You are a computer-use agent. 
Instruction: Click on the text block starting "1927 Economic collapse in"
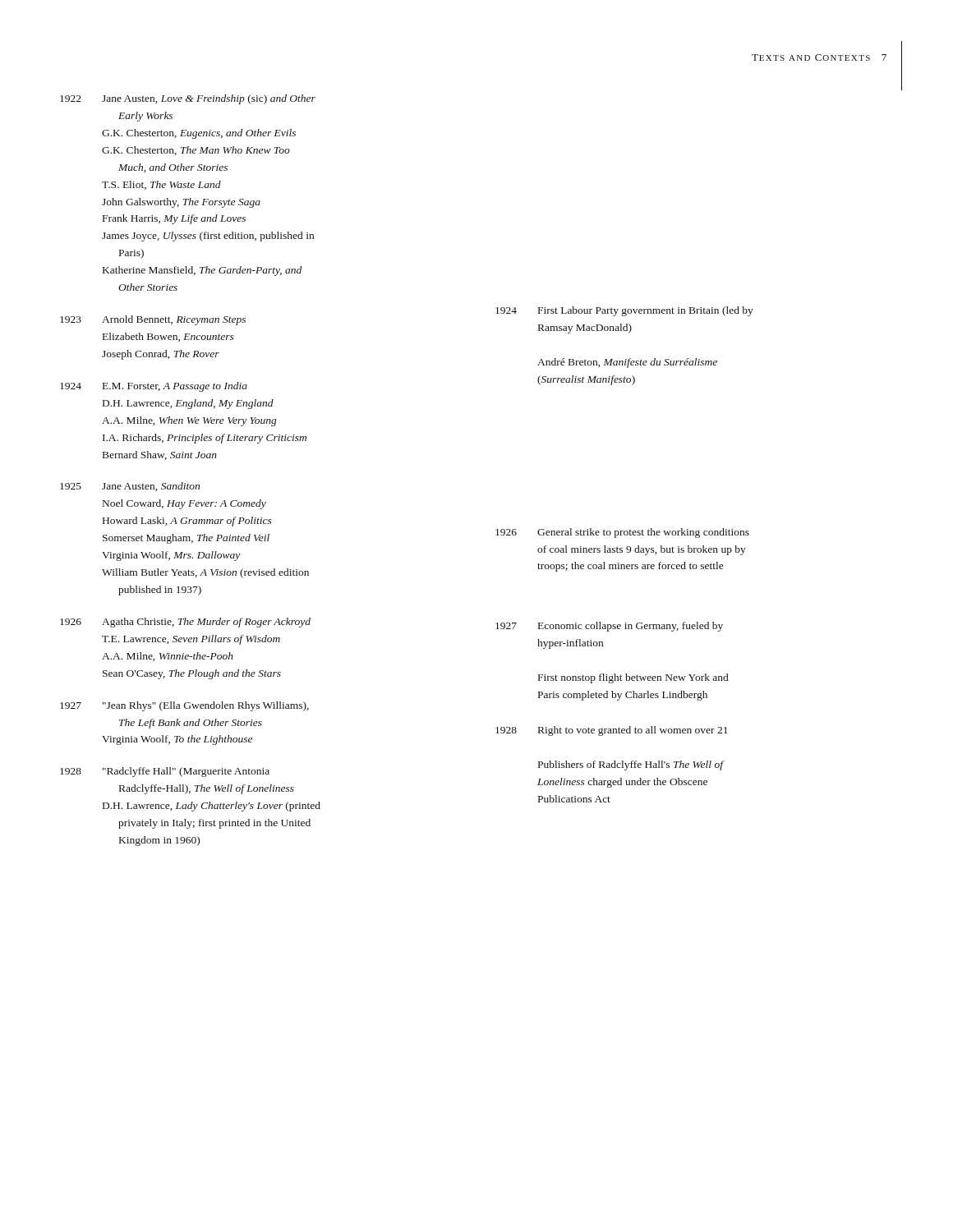(609, 627)
